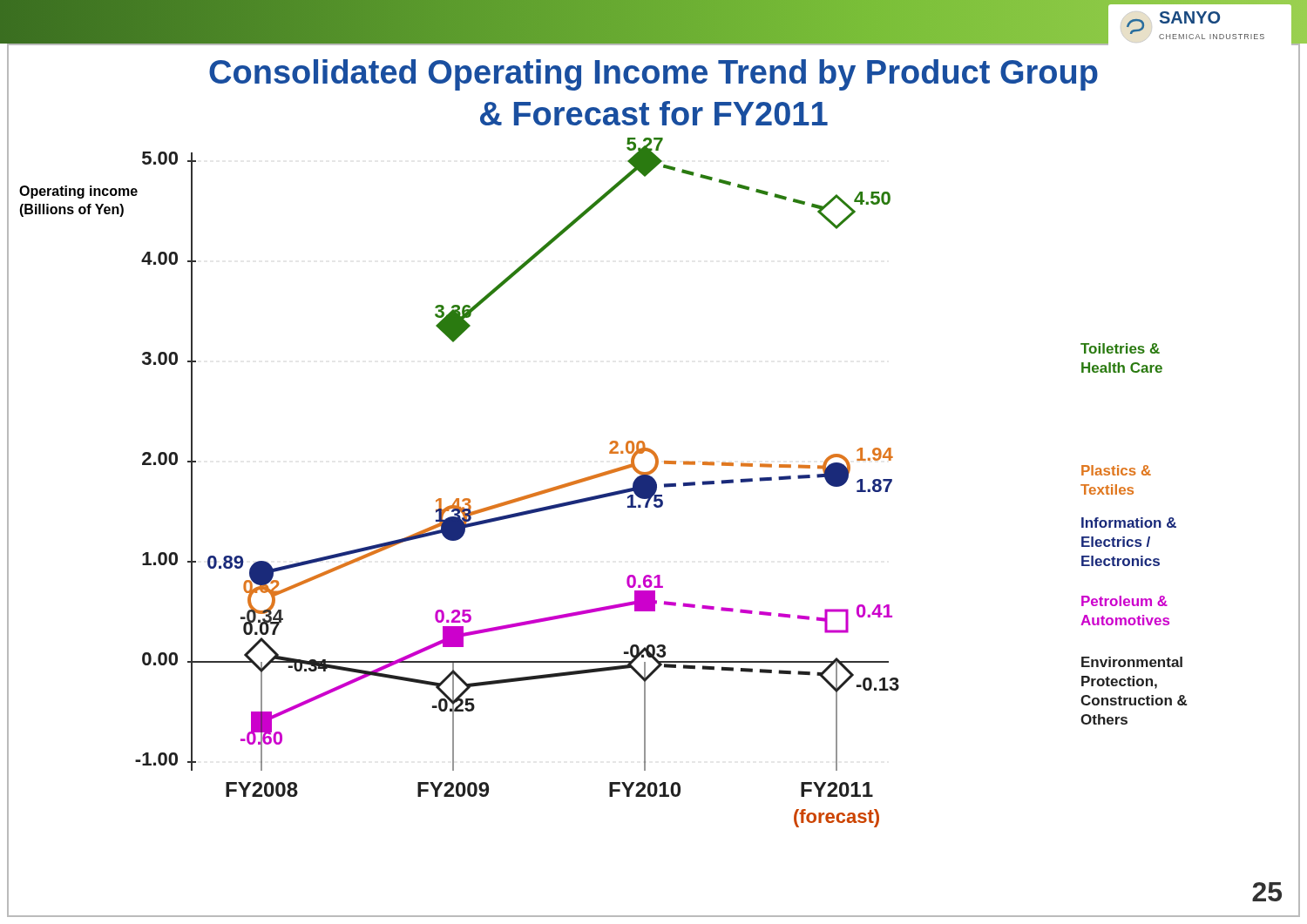This screenshot has height=924, width=1307.
Task: Click on the text starting "Plastics &Textiles"
Action: 1116,480
